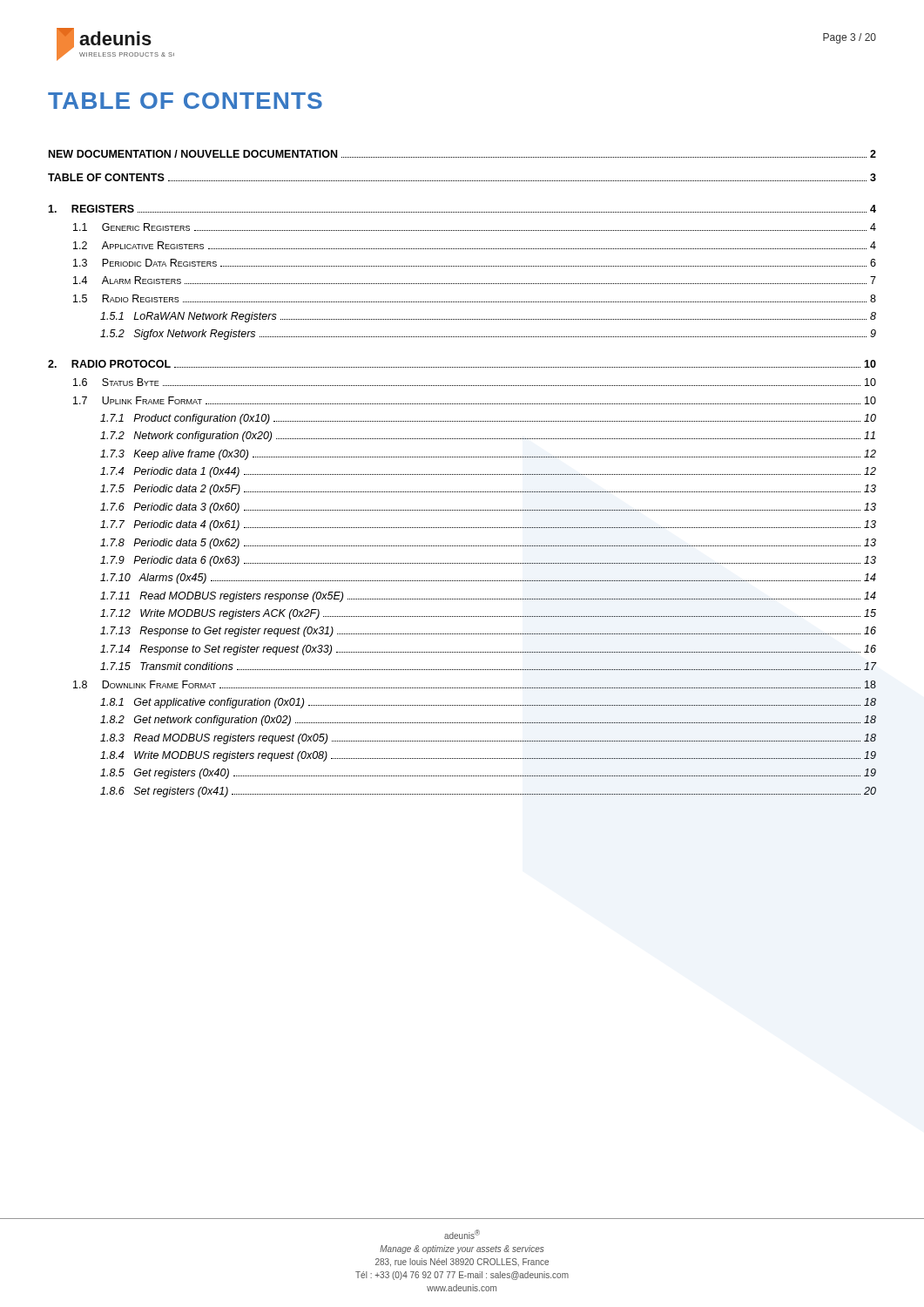Image resolution: width=924 pixels, height=1307 pixels.
Task: Locate the text starting "TABLE OF CONTENTS 3"
Action: (x=462, y=179)
